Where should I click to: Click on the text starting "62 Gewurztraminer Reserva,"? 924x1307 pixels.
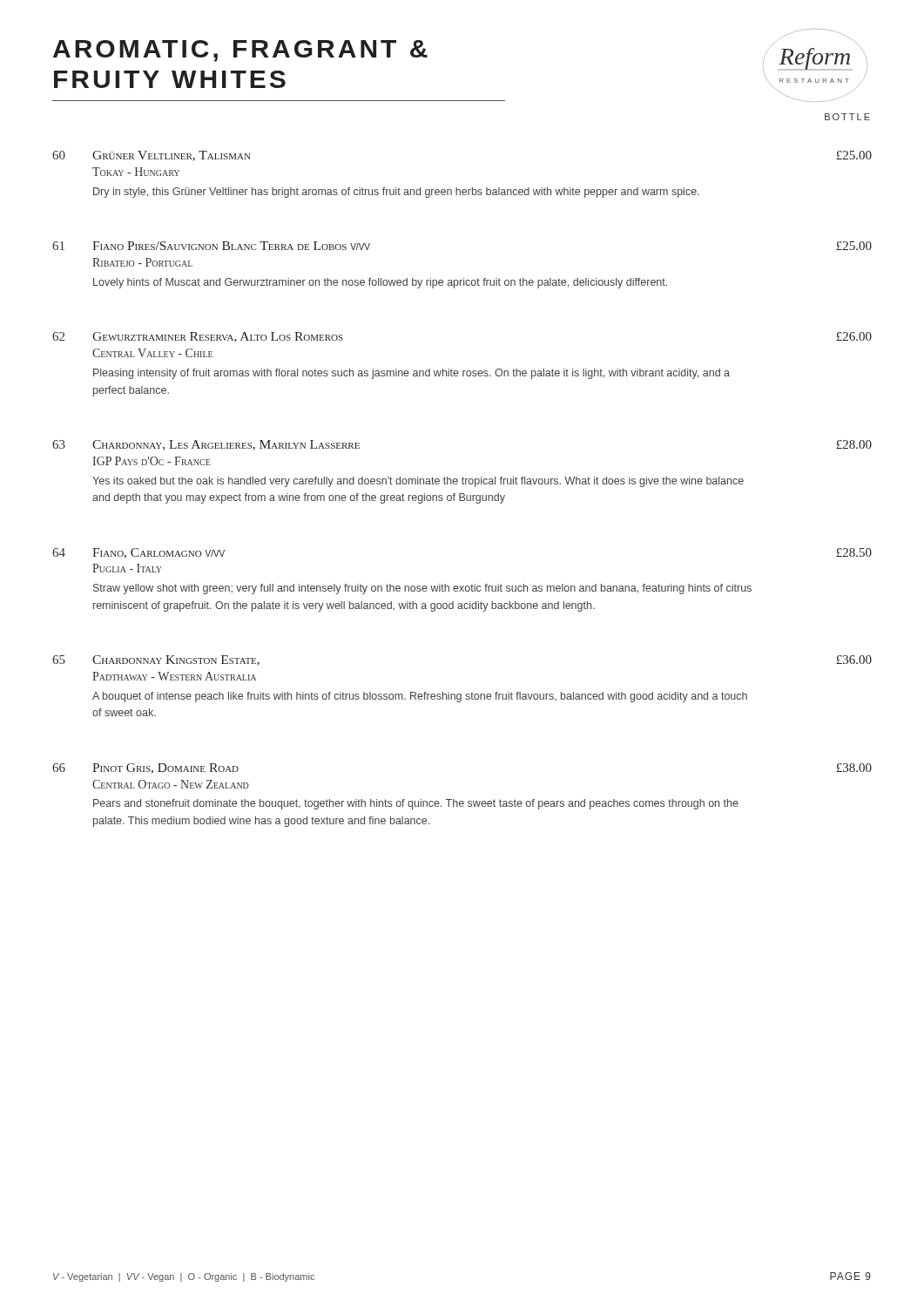tap(462, 363)
